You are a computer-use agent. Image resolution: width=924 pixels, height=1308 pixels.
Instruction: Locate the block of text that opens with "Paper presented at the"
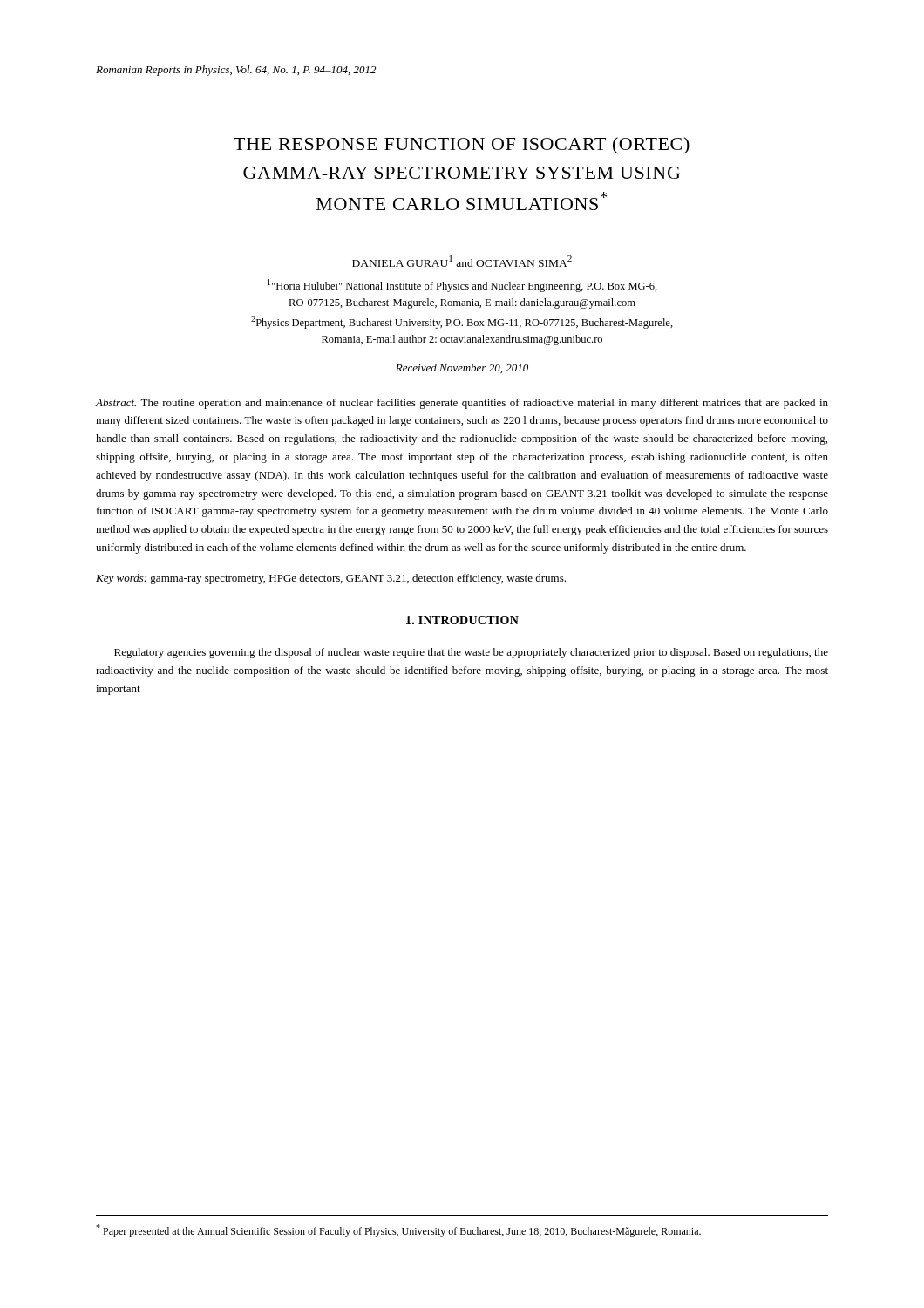pyautogui.click(x=399, y=1230)
